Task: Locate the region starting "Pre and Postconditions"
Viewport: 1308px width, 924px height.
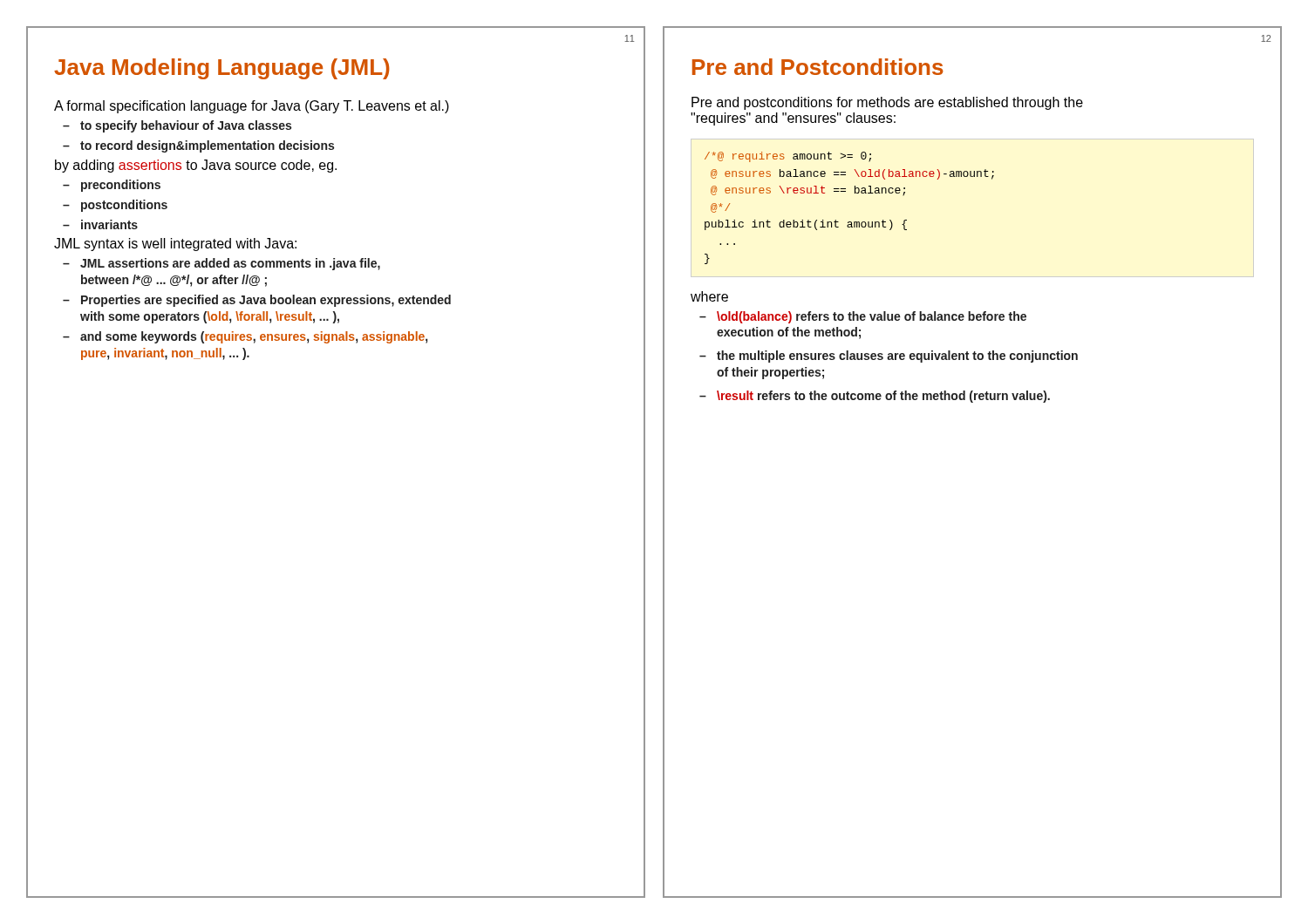Action: (817, 68)
